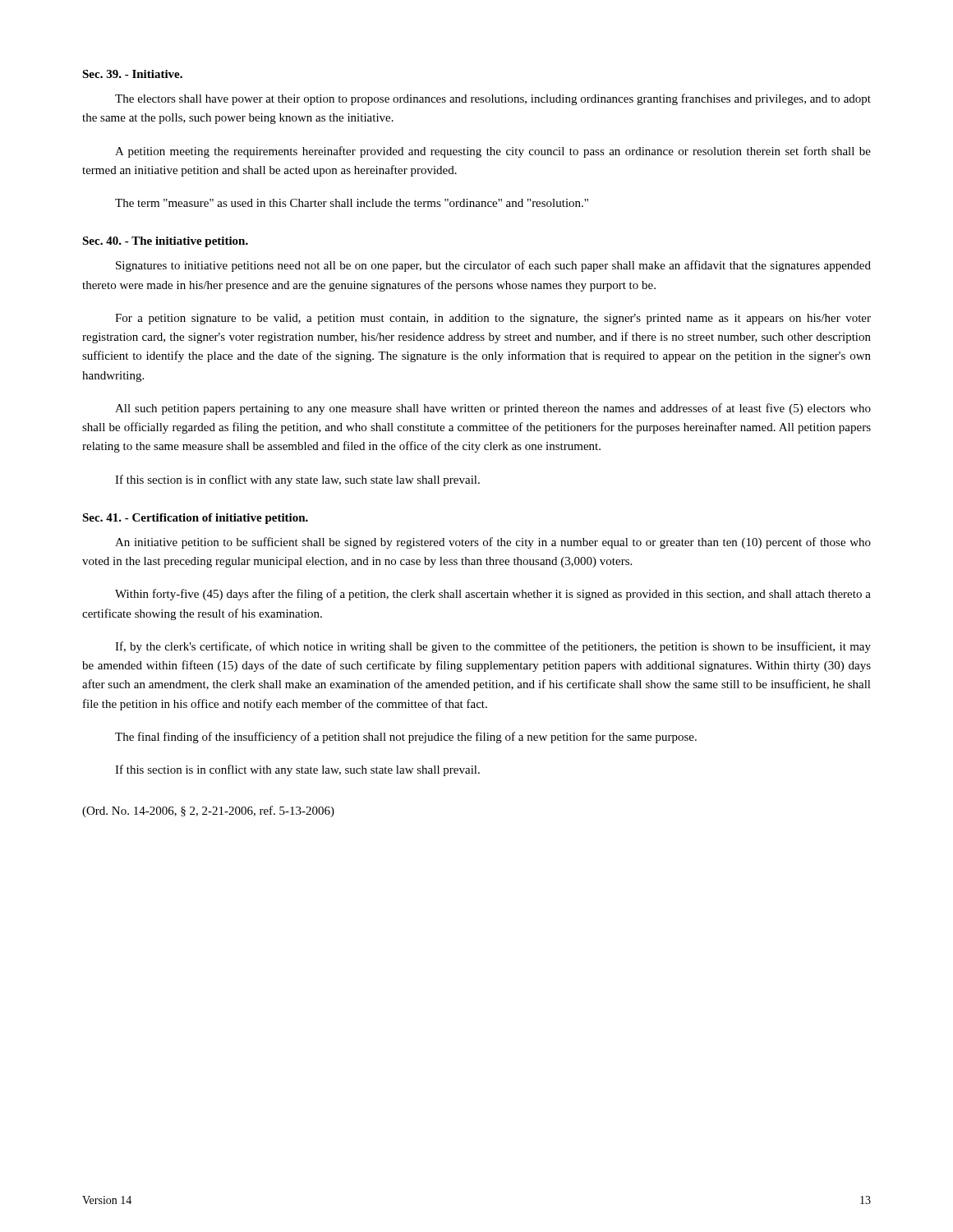The width and height of the screenshot is (953, 1232).
Task: Select the block starting "Sec. 40. -"
Action: (x=165, y=241)
